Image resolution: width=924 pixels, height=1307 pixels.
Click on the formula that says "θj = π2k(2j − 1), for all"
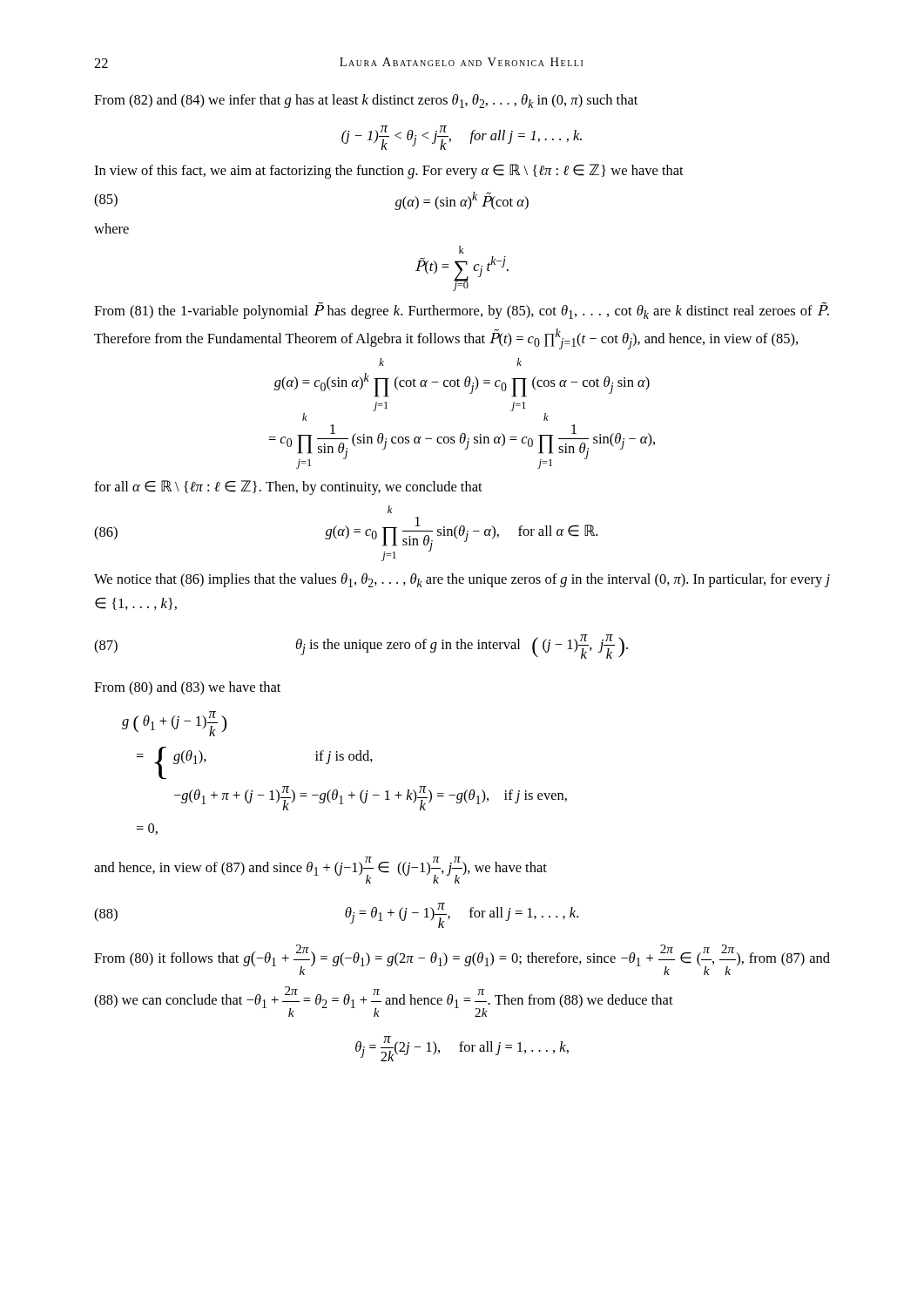(462, 1048)
